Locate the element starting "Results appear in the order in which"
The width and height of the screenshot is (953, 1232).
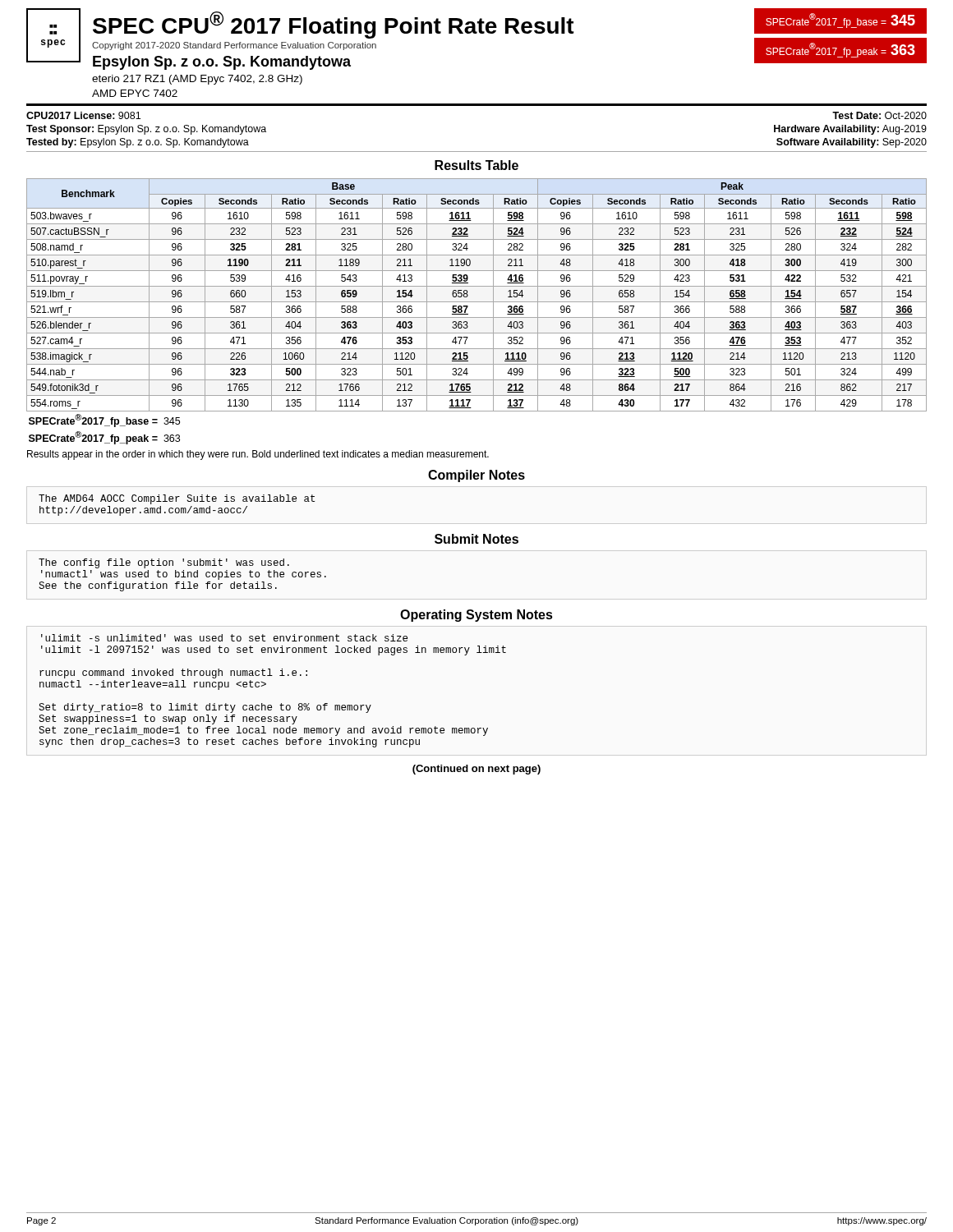click(258, 454)
